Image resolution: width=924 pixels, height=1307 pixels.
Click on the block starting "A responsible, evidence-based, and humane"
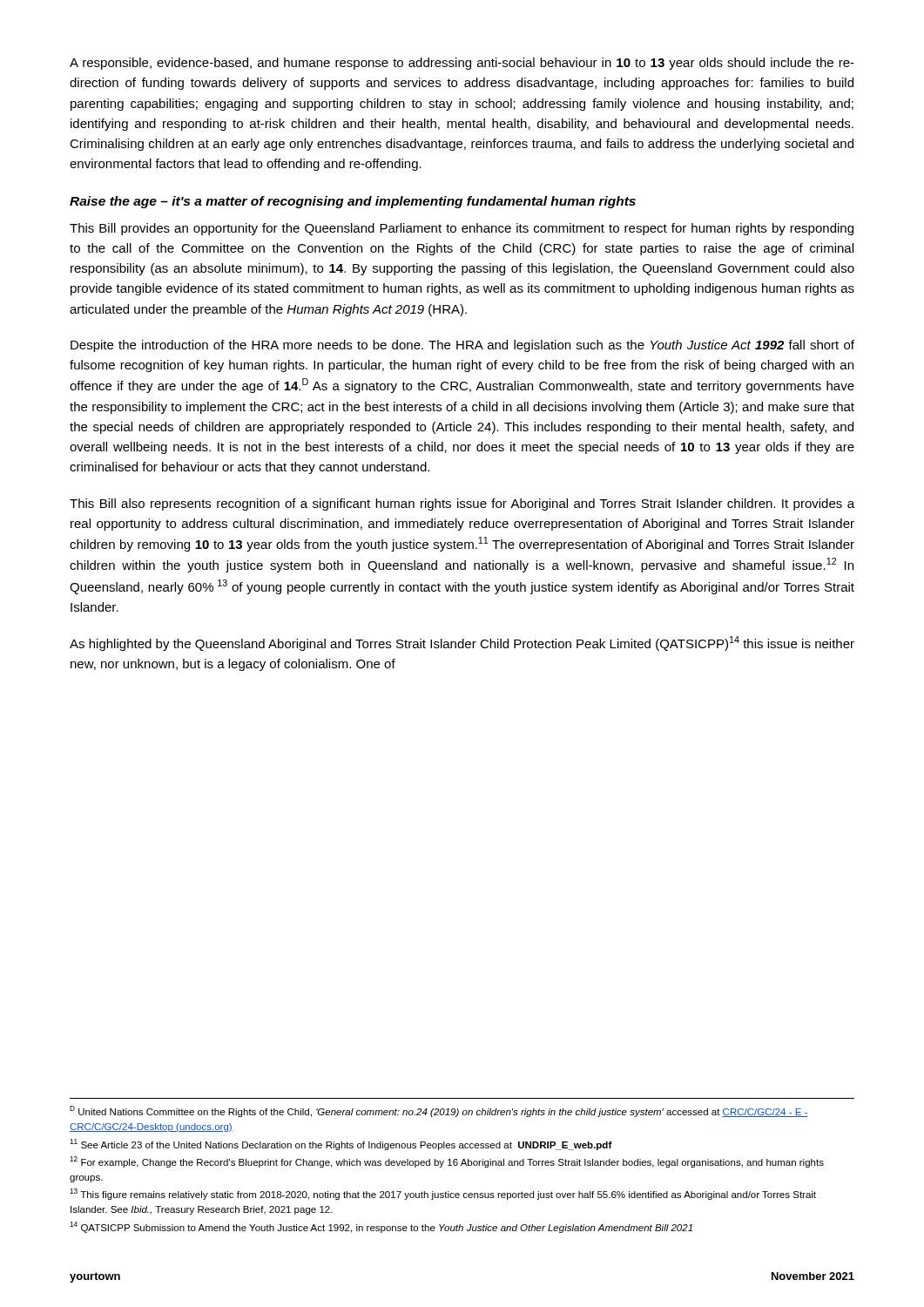462,113
